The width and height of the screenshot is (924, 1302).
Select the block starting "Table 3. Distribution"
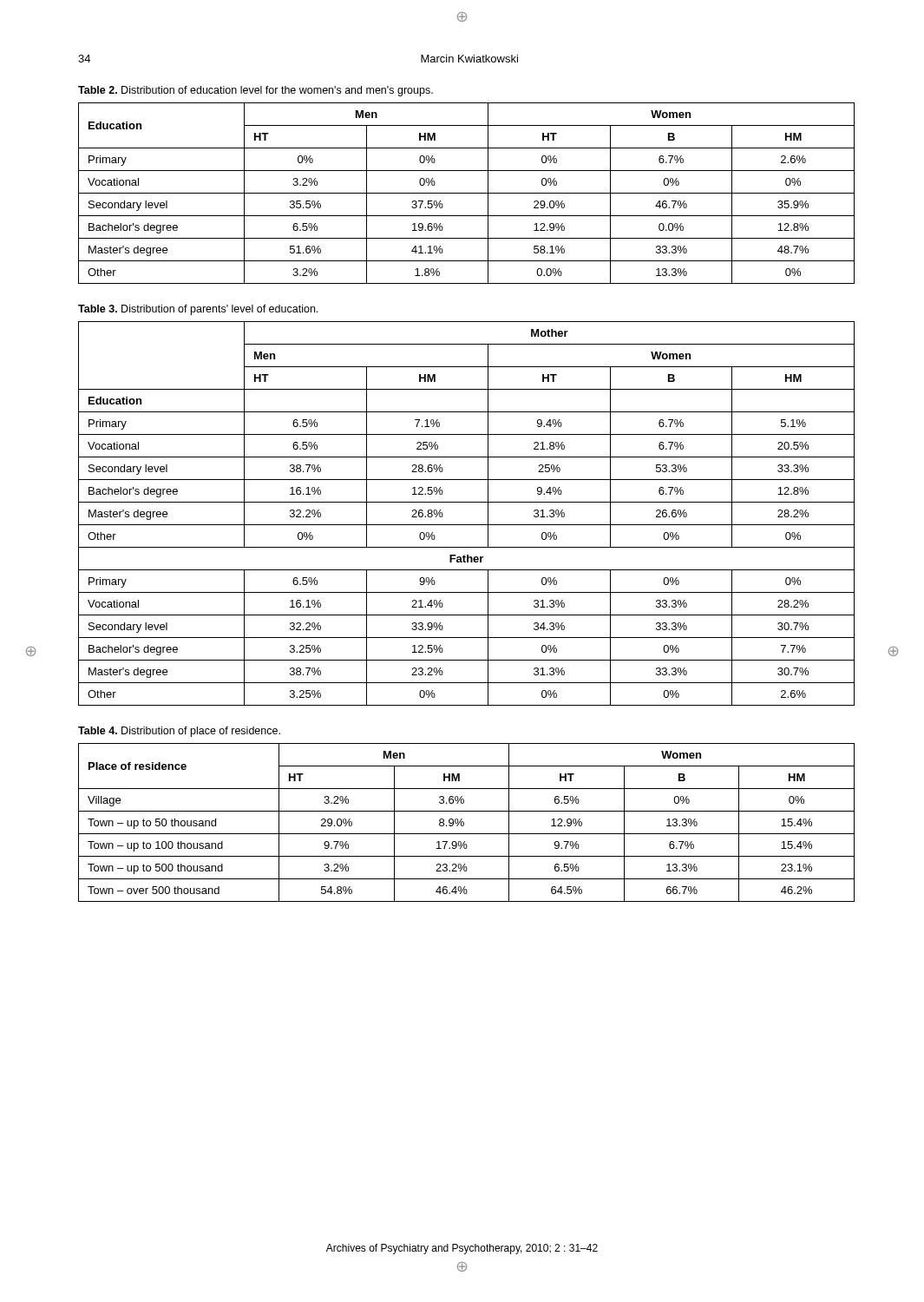coord(198,309)
